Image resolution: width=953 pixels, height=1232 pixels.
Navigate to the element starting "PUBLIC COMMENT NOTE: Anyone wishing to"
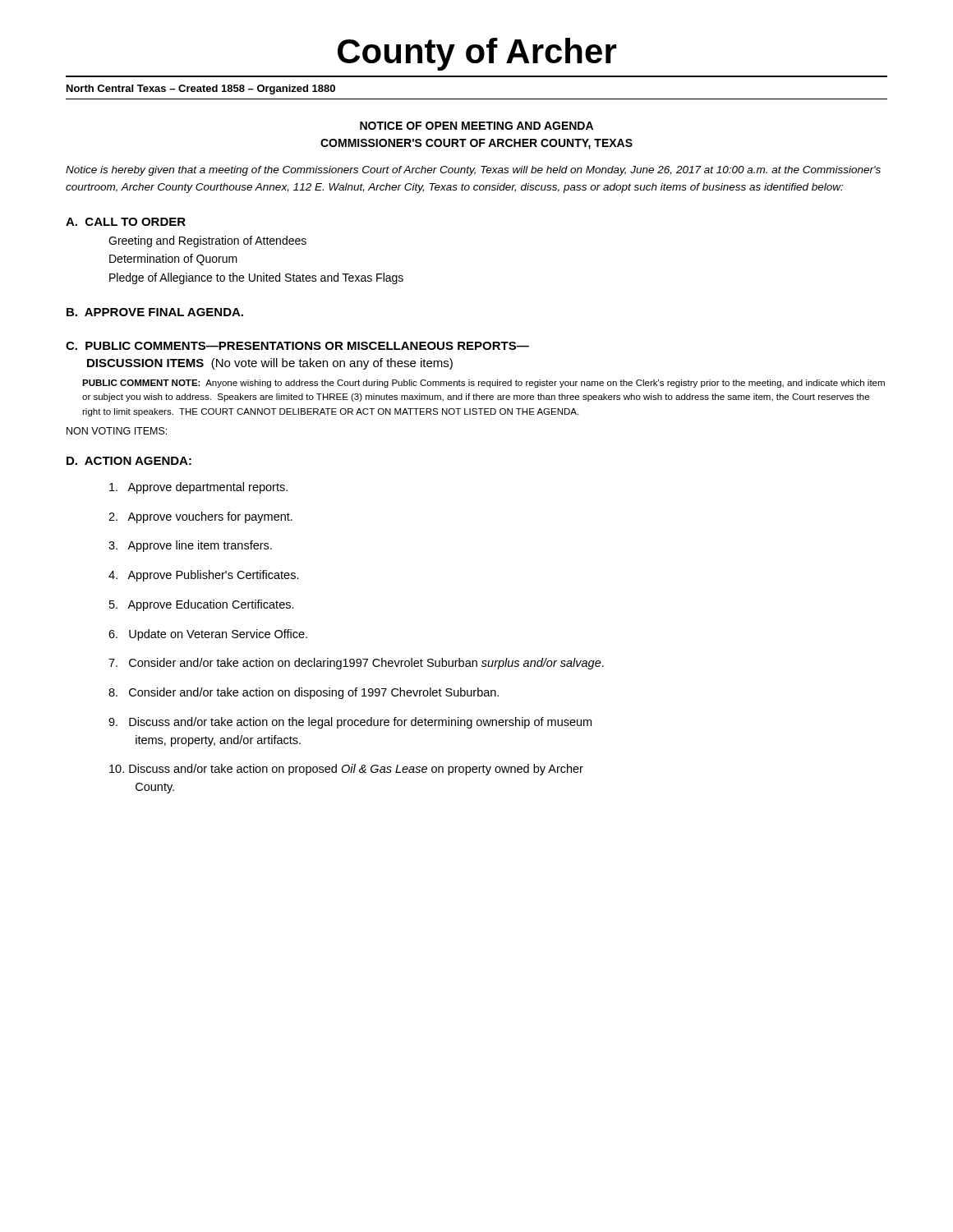coord(484,397)
